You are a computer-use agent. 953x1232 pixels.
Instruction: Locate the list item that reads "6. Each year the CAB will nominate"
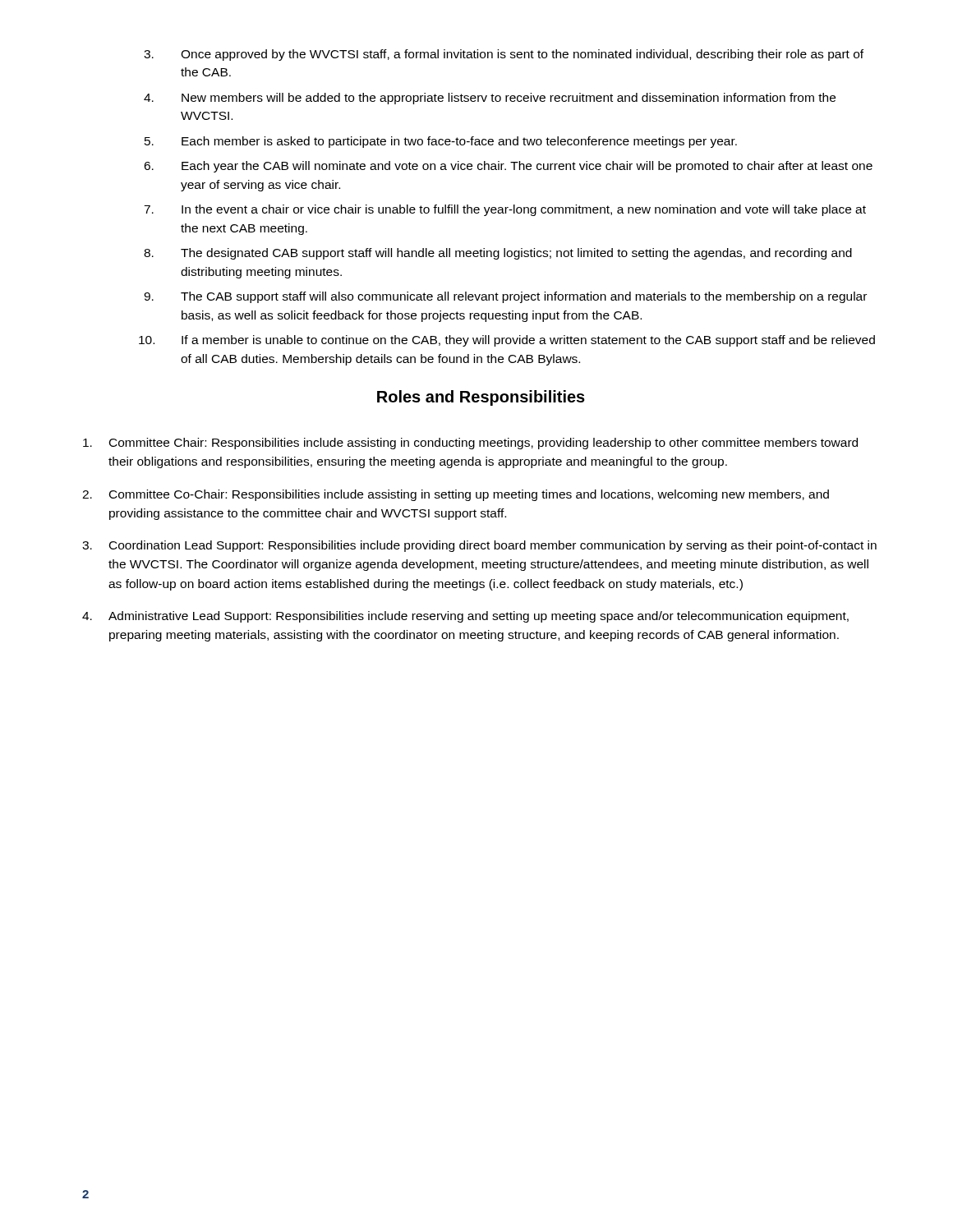coord(527,174)
